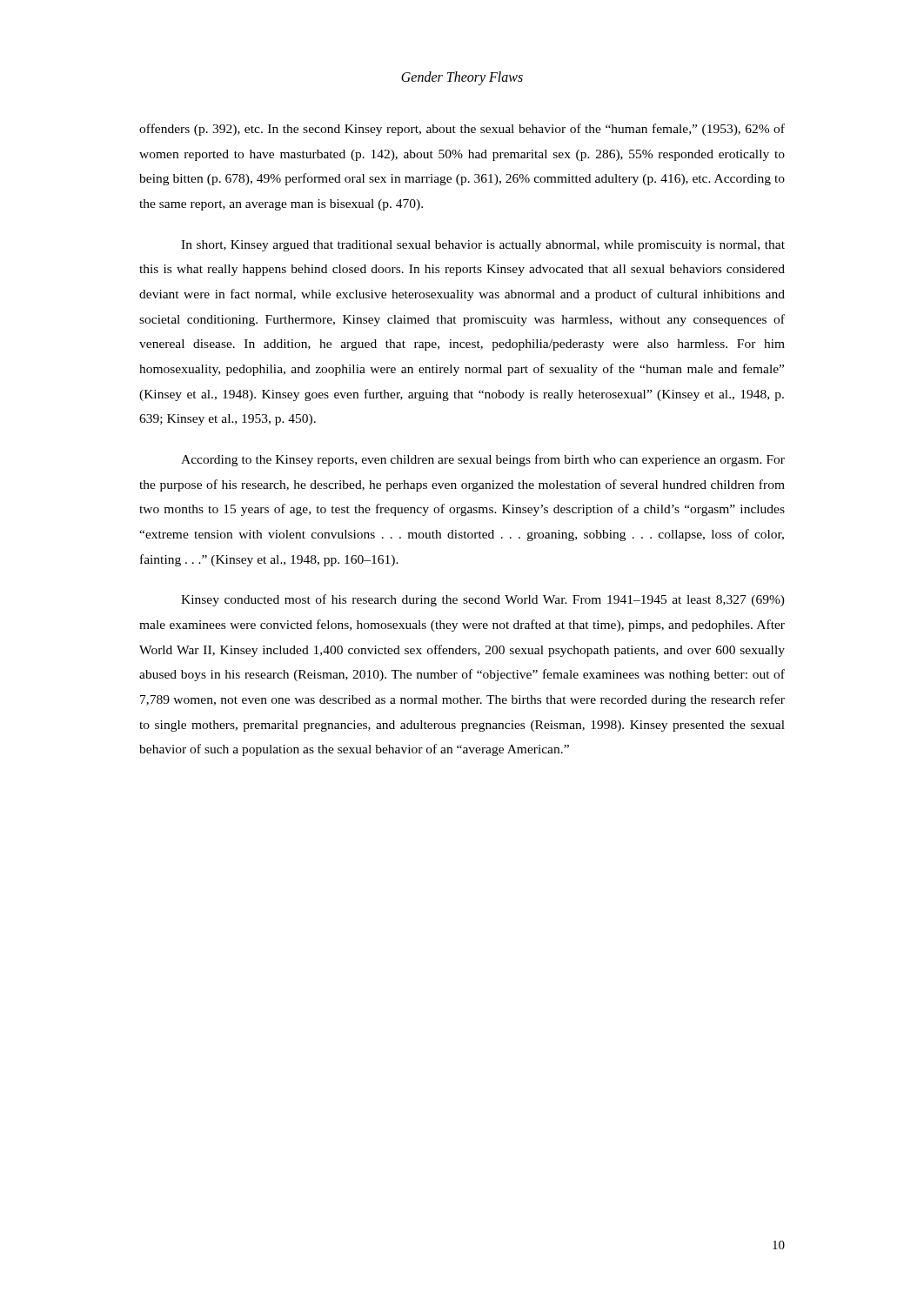Where is the passage that starts "According to the Kinsey reports,"?
Image resolution: width=924 pixels, height=1305 pixels.
pyautogui.click(x=462, y=510)
